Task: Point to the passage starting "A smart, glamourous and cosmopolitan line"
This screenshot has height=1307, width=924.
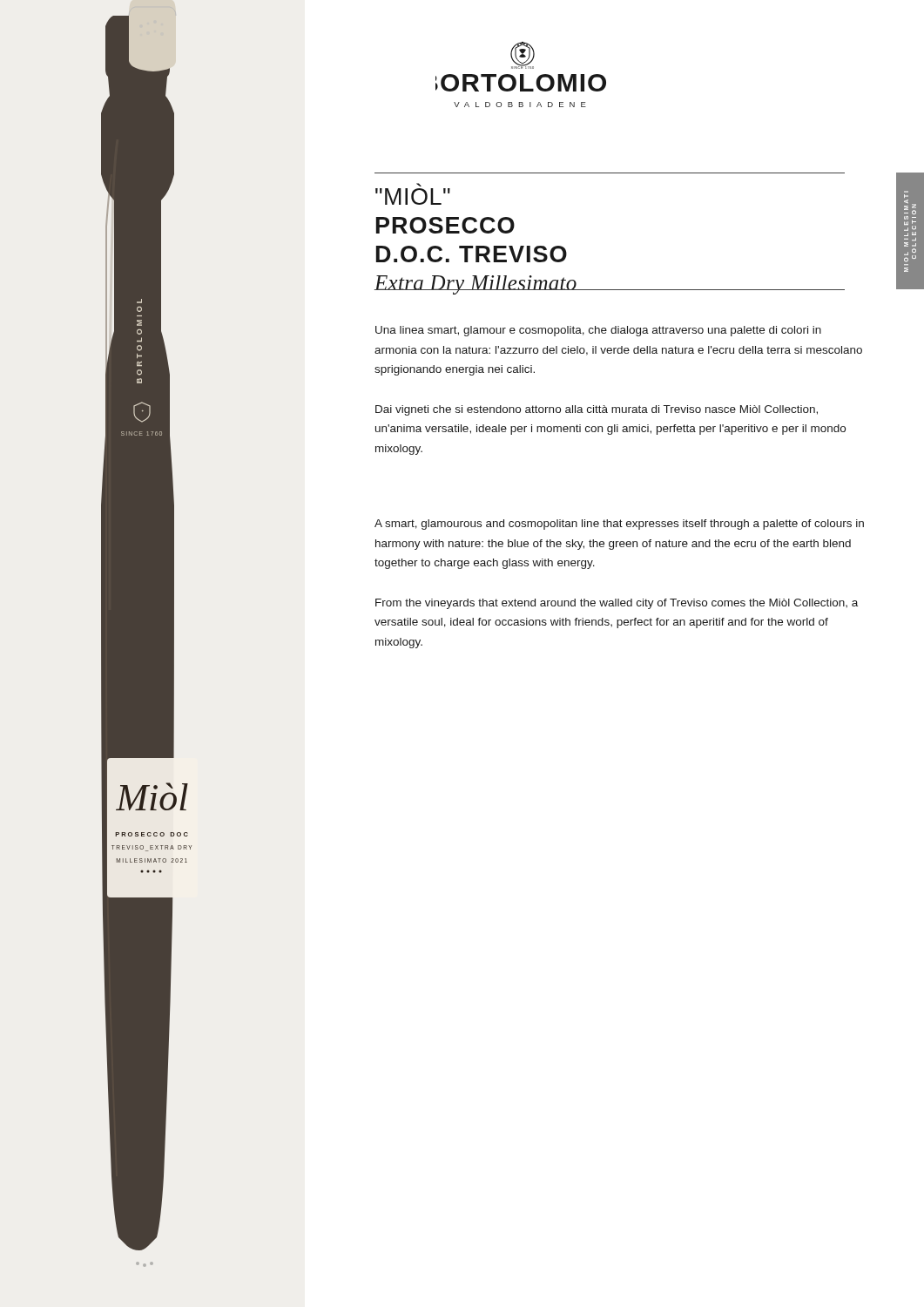Action: [619, 525]
